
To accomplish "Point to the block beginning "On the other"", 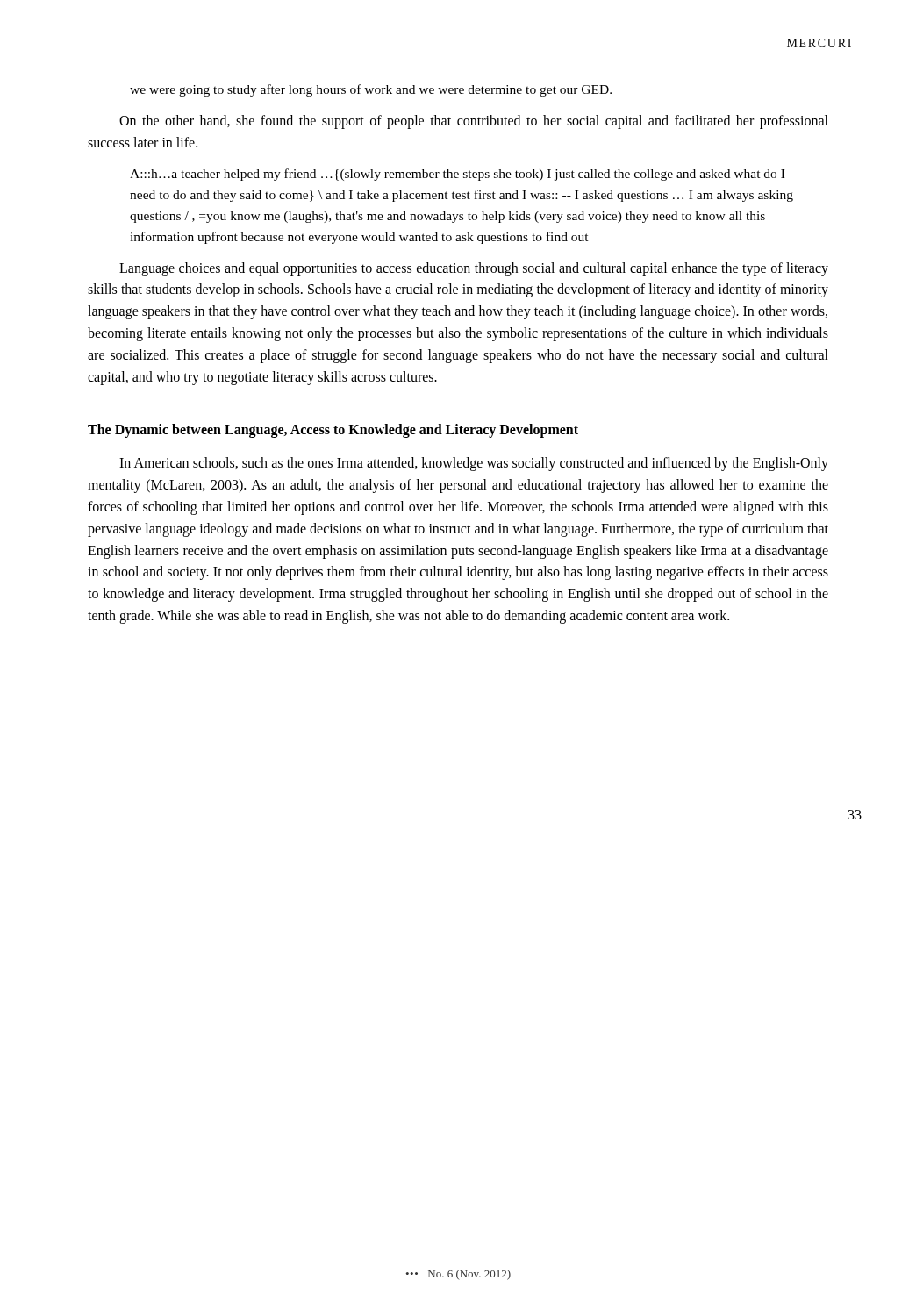I will click(458, 132).
